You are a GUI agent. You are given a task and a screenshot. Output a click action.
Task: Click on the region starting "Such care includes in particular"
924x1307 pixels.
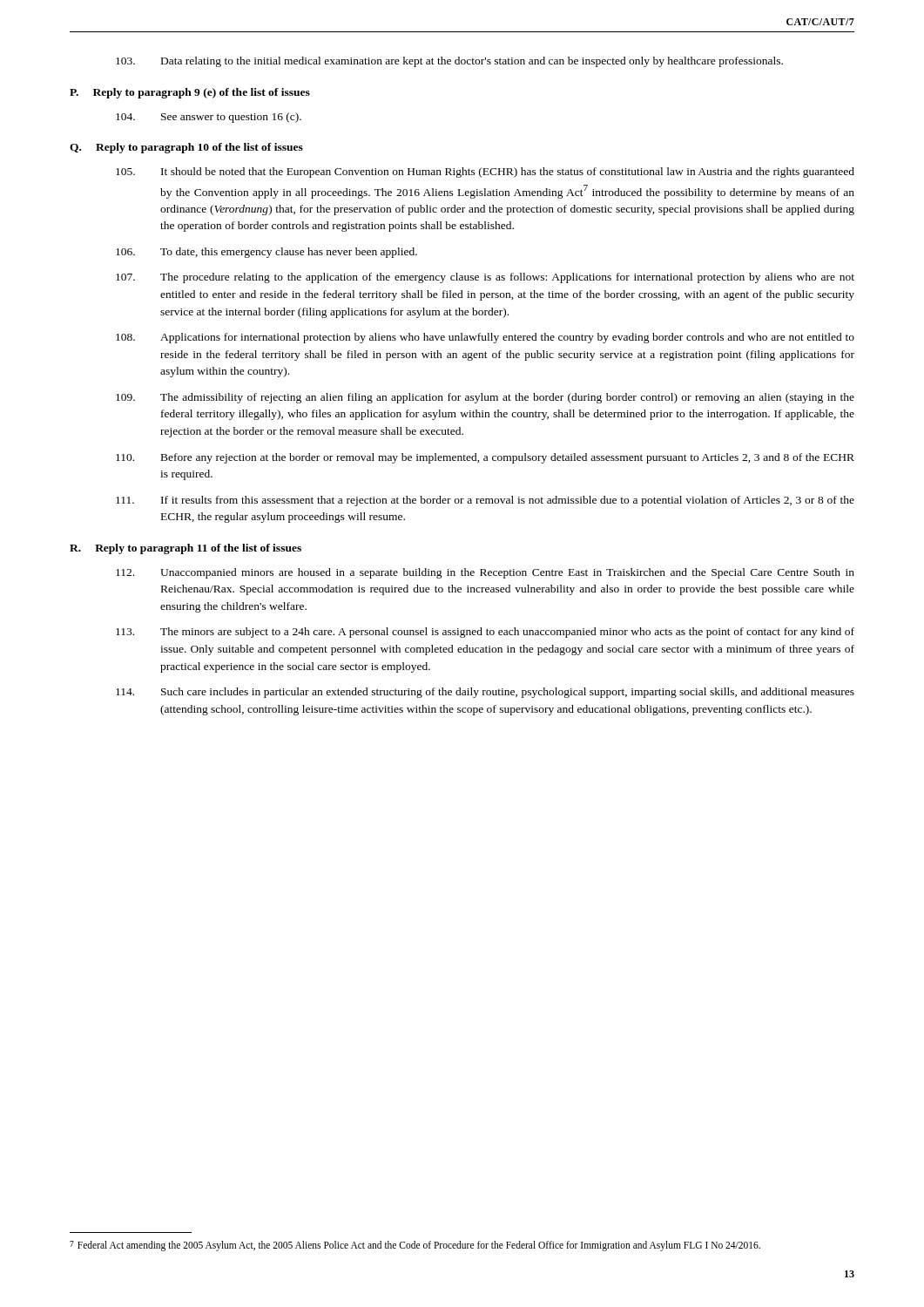[485, 700]
